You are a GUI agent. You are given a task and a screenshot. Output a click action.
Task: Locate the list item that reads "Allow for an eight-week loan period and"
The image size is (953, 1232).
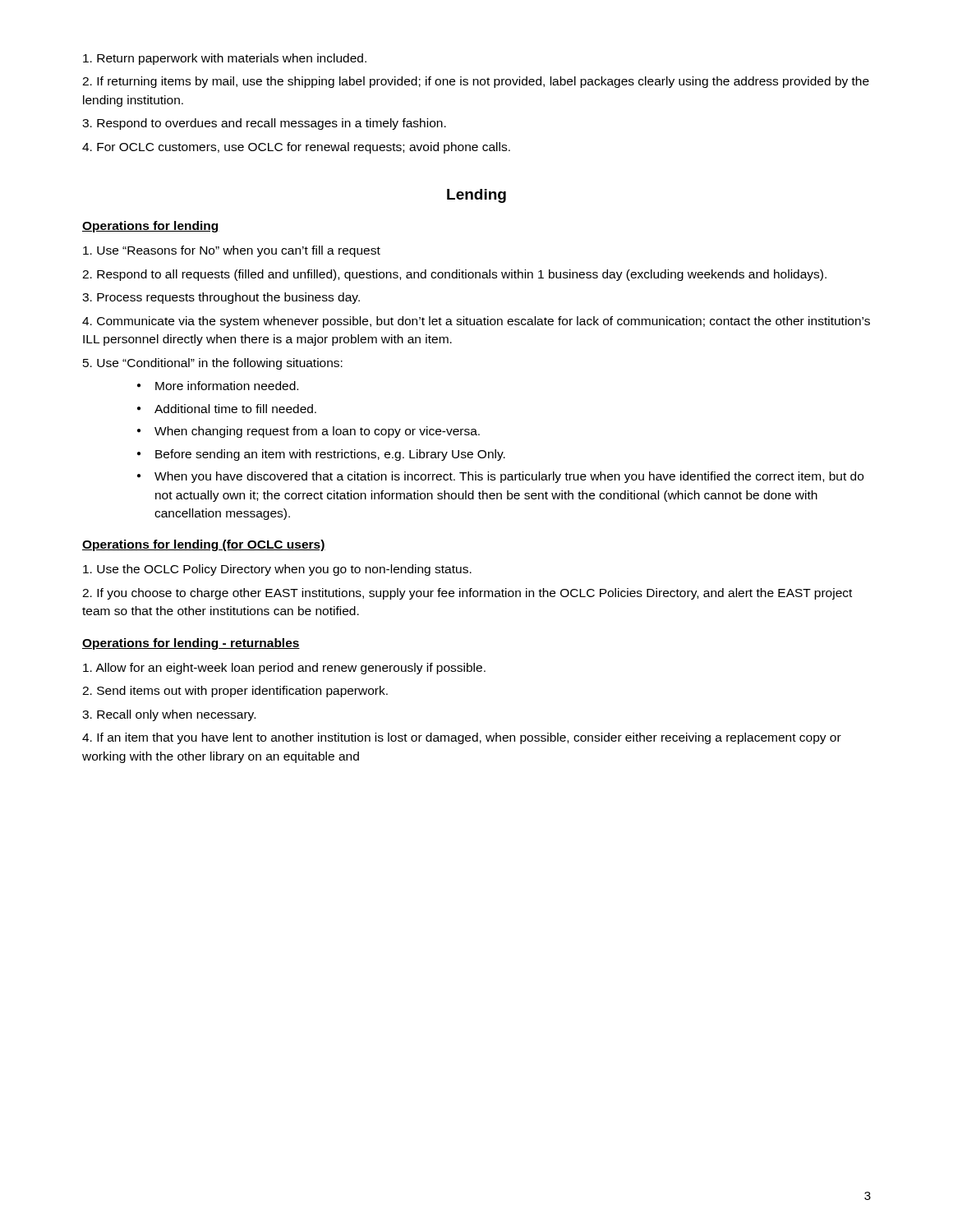point(284,667)
